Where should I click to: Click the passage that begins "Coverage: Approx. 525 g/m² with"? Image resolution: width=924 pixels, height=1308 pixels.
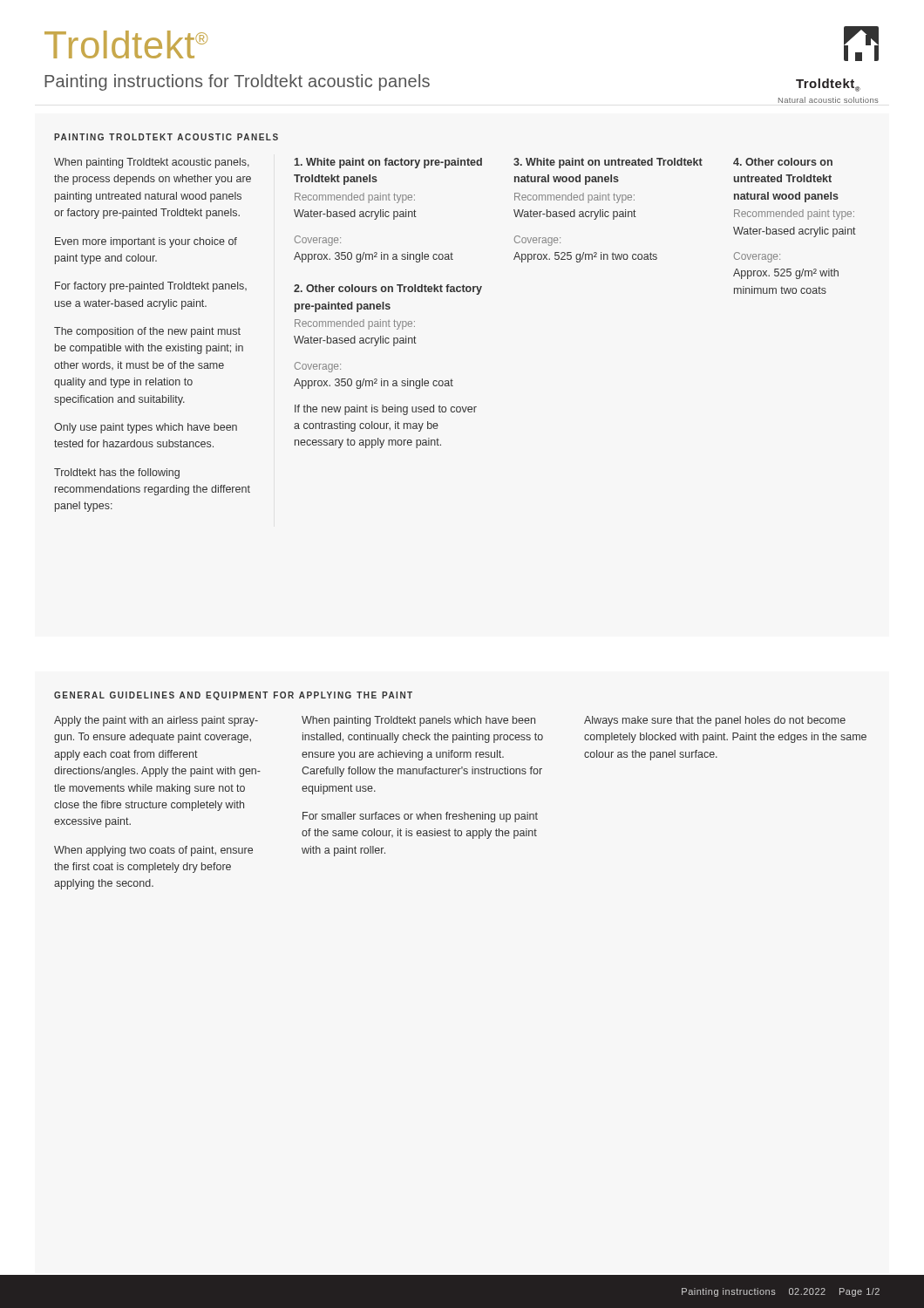point(786,273)
